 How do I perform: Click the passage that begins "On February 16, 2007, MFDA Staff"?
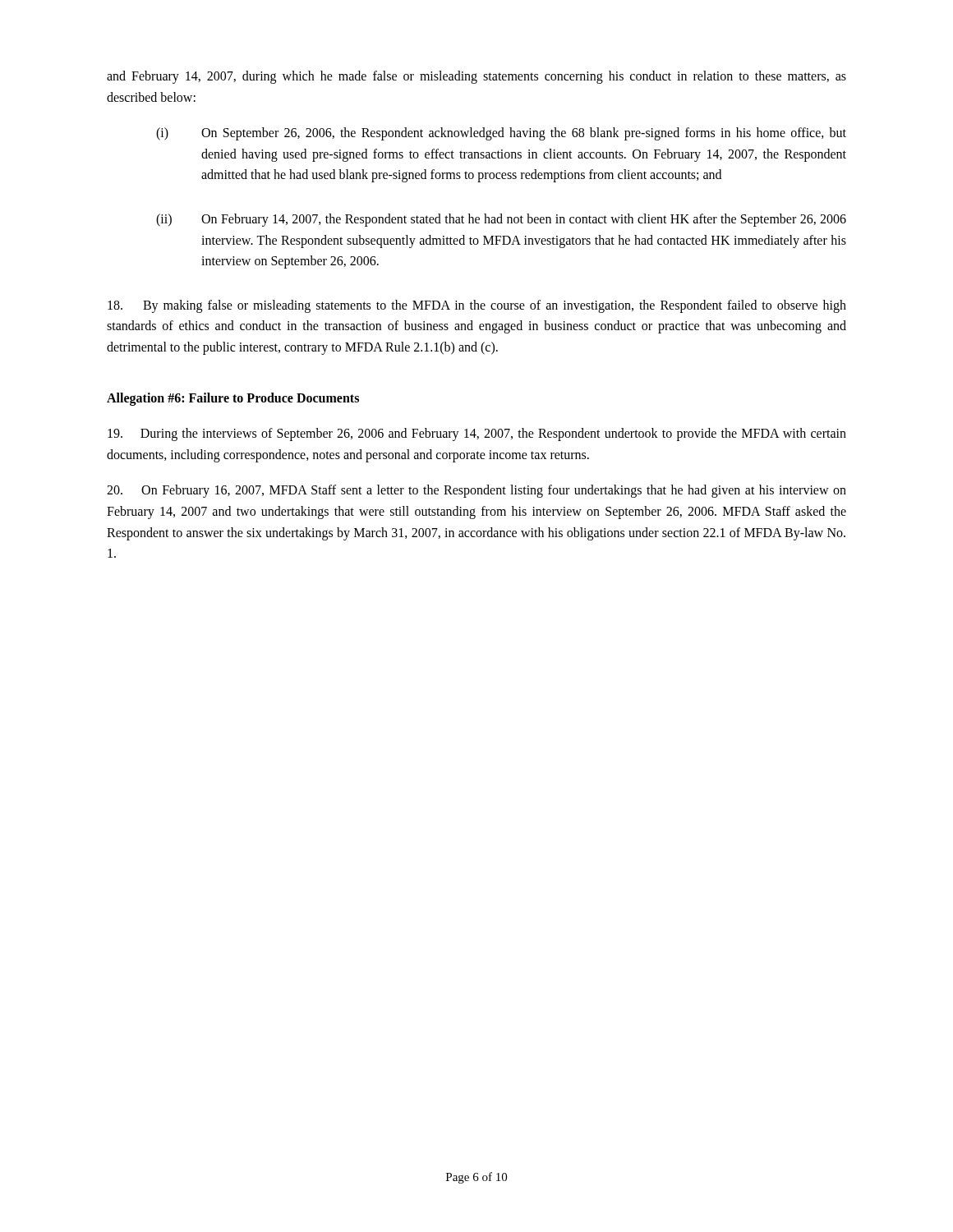(x=476, y=522)
